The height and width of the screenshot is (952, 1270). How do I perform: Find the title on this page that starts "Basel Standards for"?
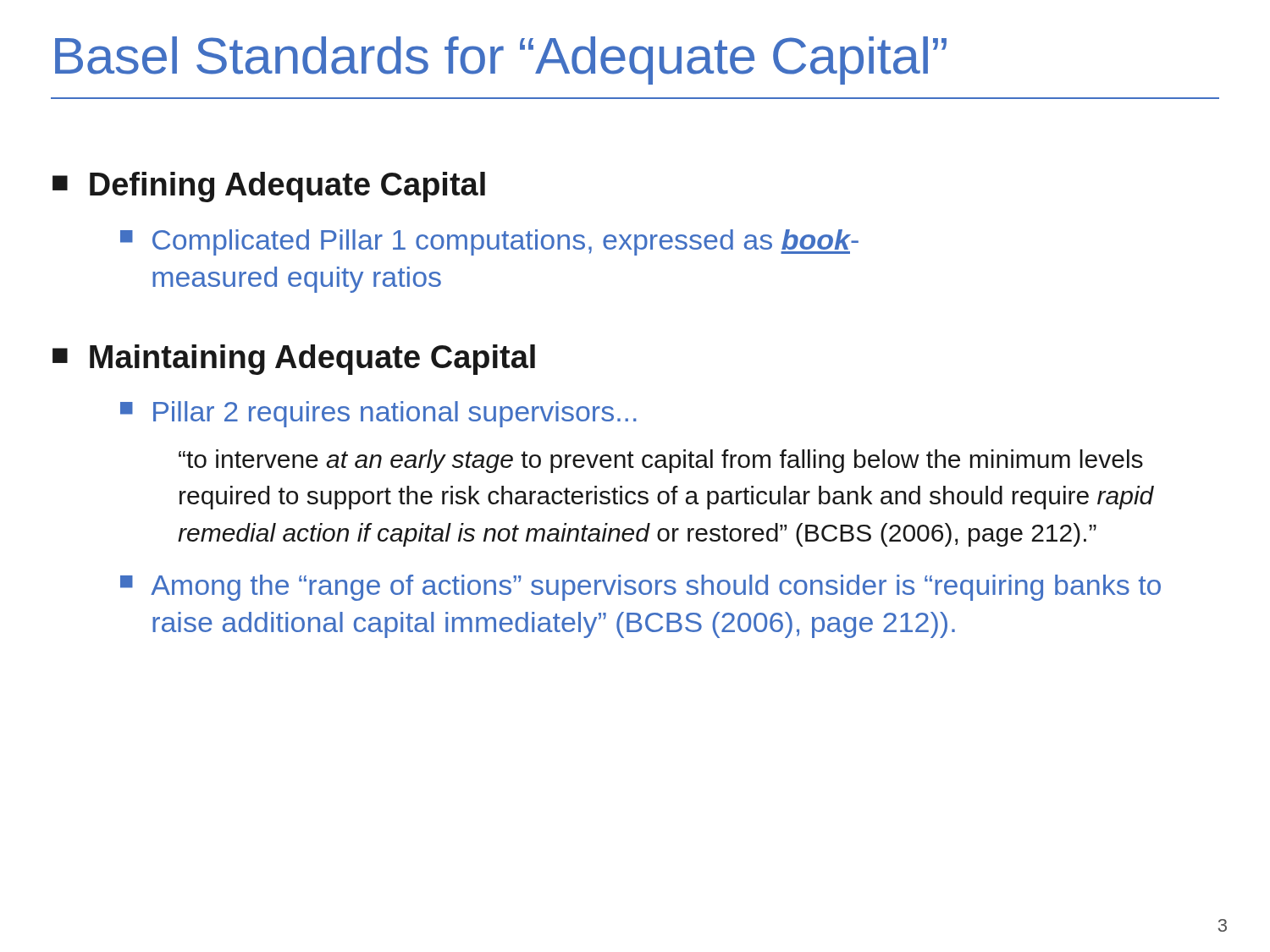click(635, 62)
